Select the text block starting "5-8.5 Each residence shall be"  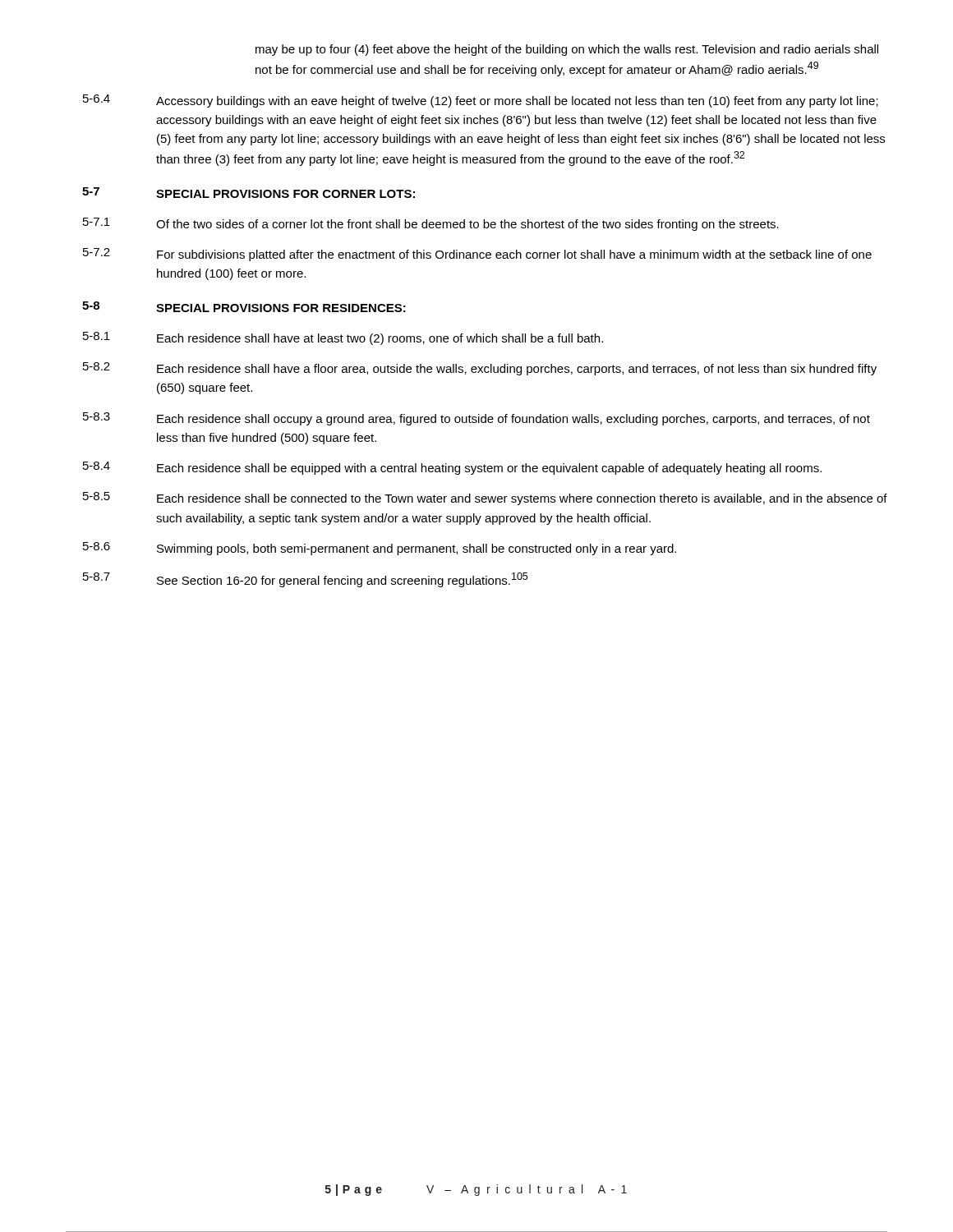pyautogui.click(x=485, y=508)
